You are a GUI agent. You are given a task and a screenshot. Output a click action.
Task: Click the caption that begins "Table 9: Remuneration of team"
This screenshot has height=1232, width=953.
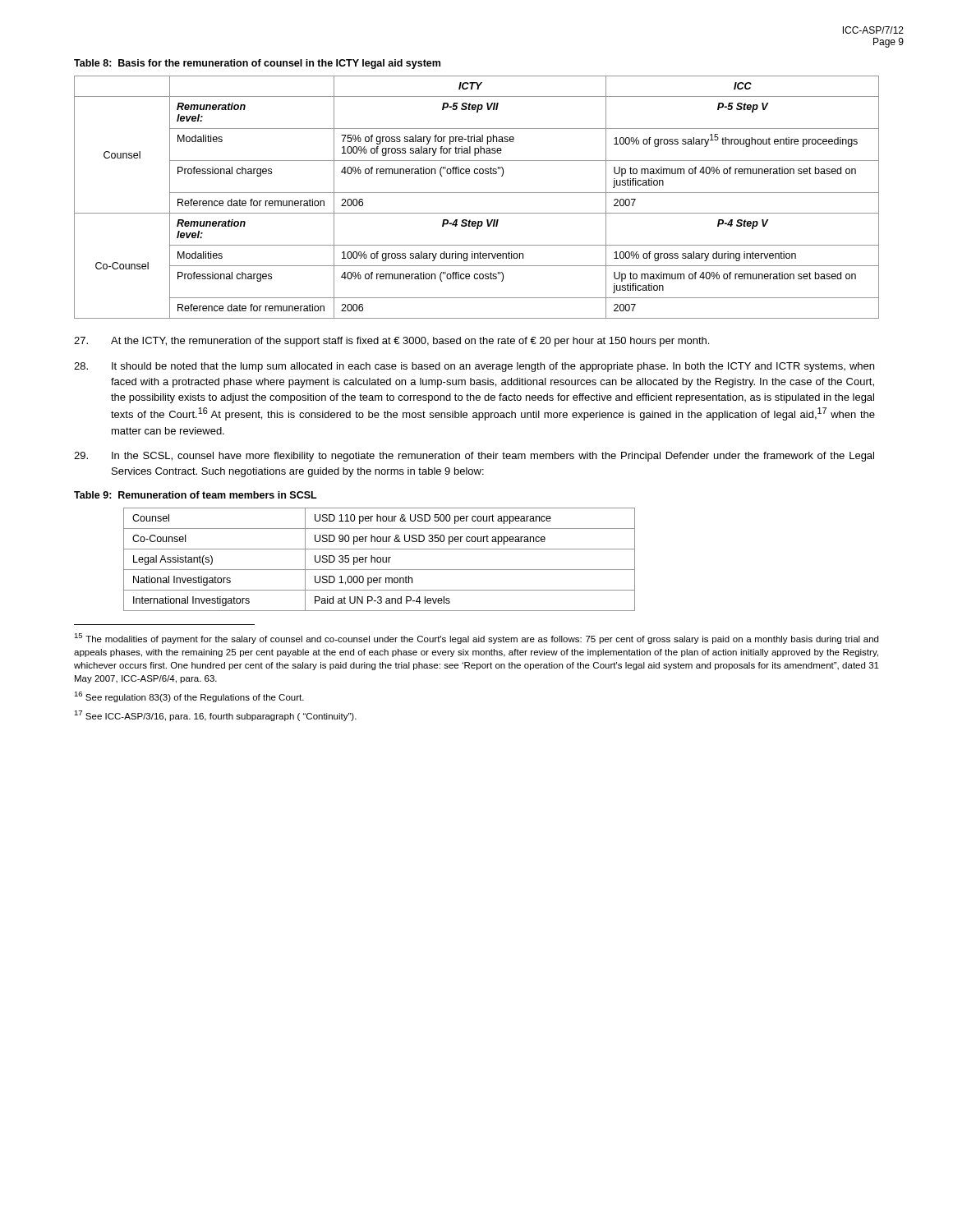(195, 495)
